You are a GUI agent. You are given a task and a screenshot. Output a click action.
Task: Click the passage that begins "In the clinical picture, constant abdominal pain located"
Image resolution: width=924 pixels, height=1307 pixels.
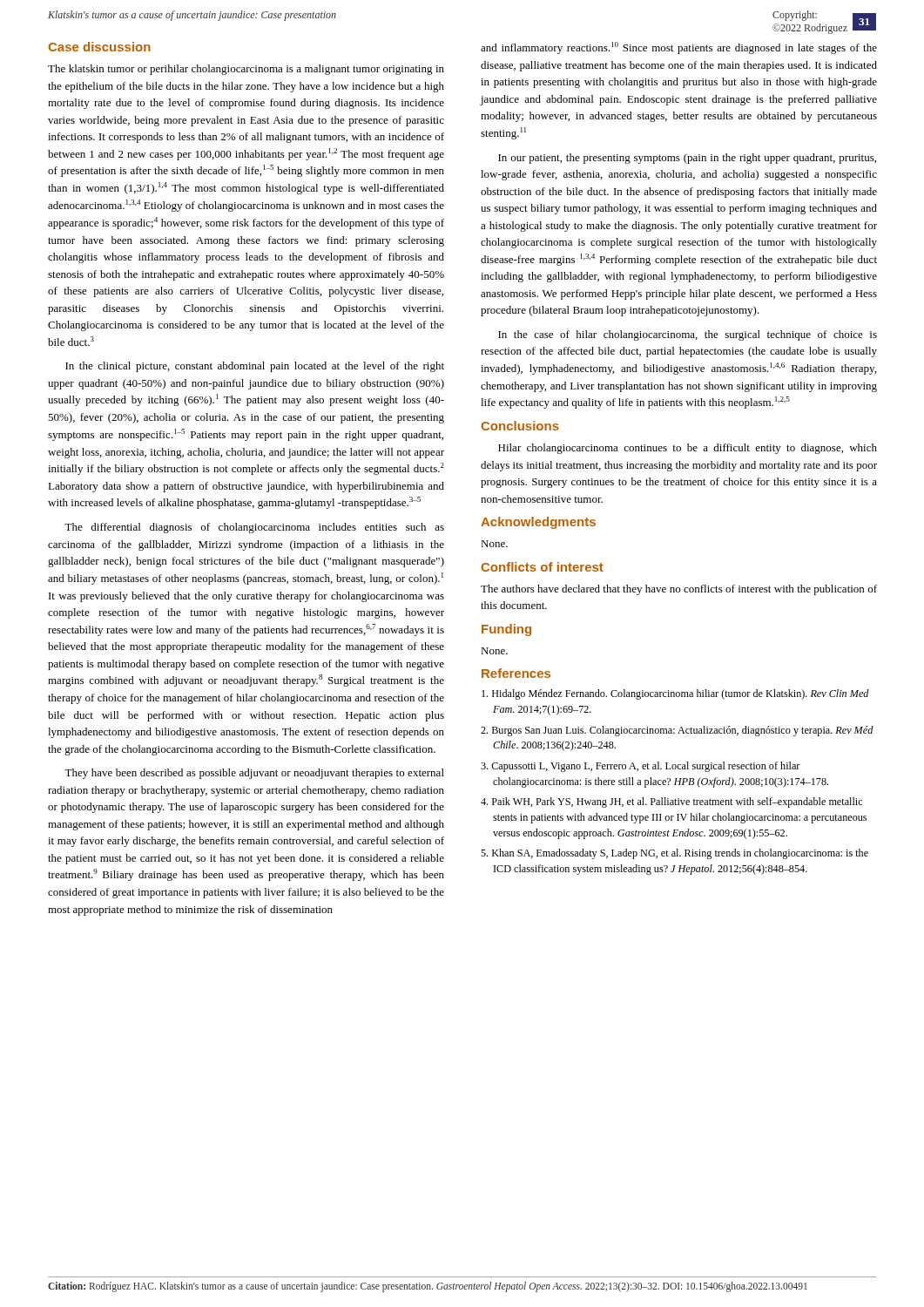coord(246,435)
